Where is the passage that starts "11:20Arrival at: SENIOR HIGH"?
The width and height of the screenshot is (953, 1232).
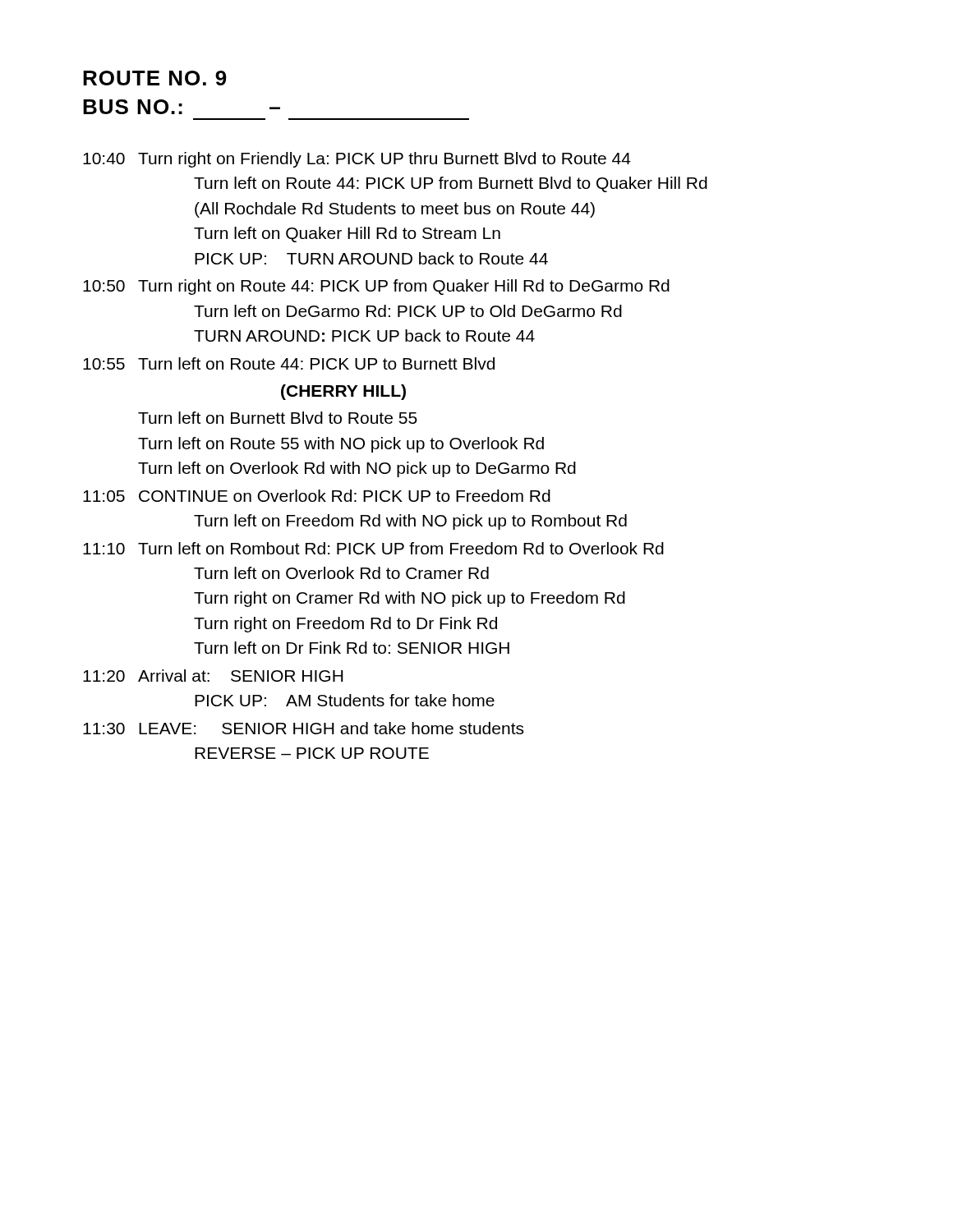[x=289, y=688]
